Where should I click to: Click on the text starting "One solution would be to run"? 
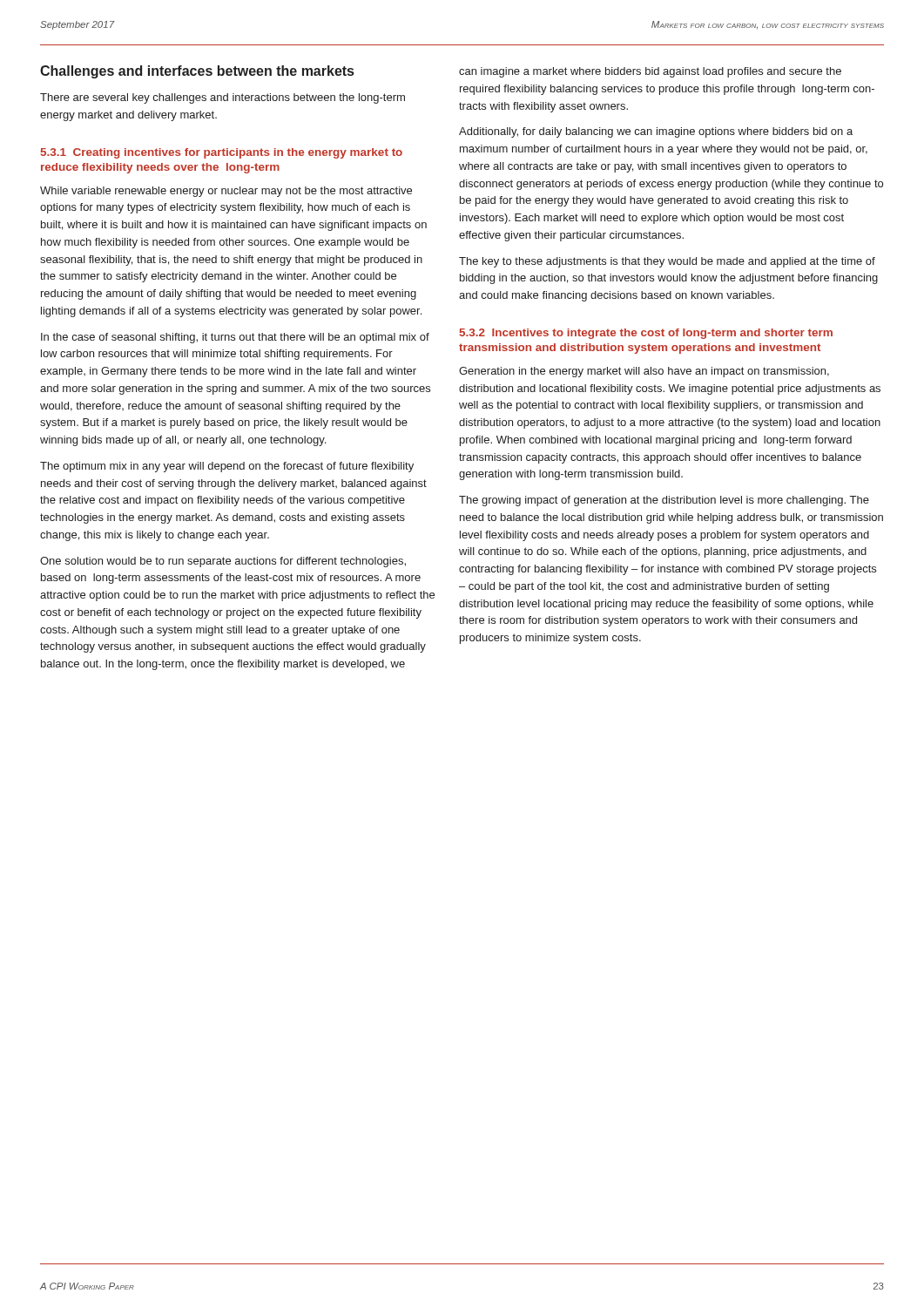coord(238,612)
